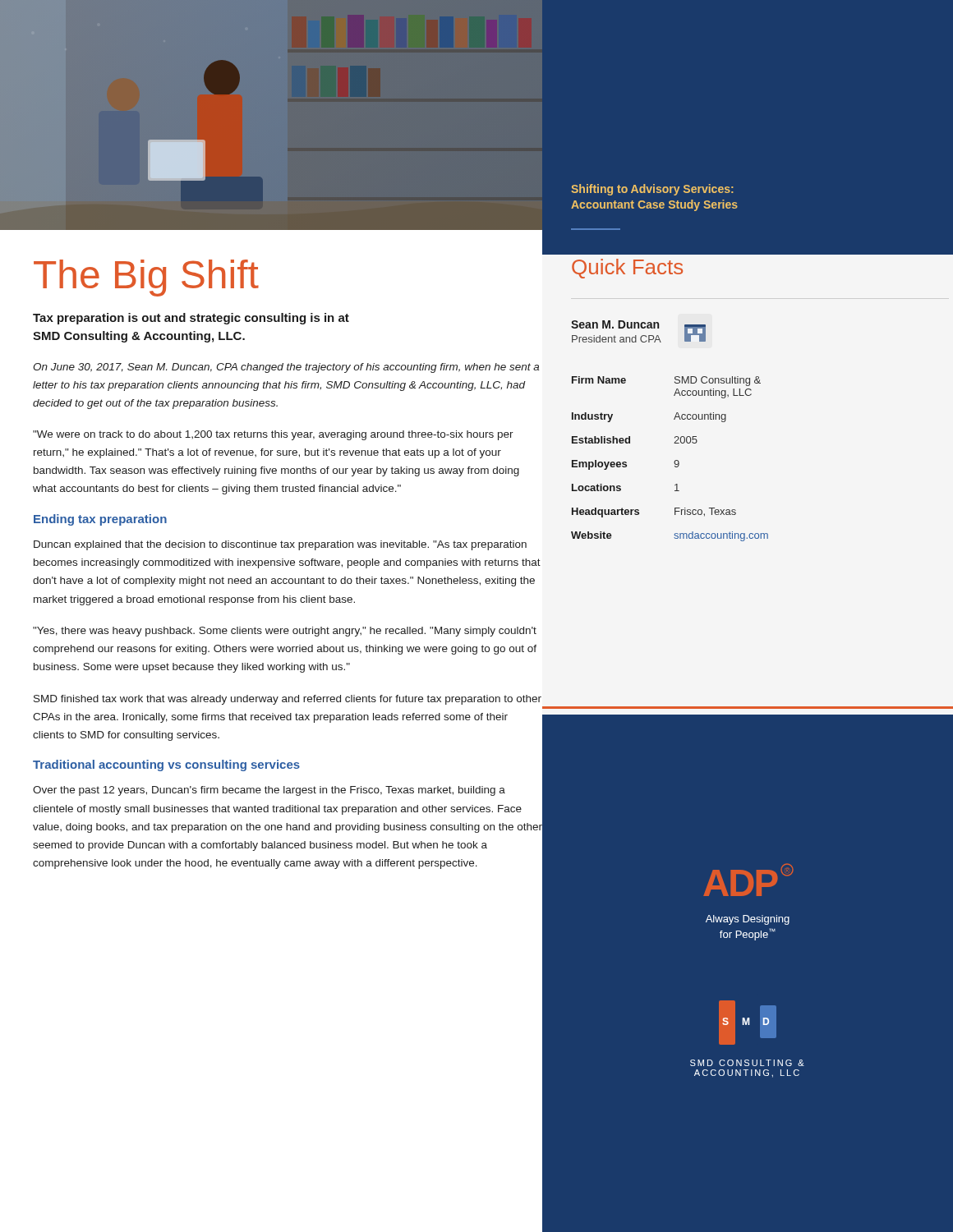Select the table that reads "Firm Name"
The height and width of the screenshot is (1232, 953).
coord(760,458)
